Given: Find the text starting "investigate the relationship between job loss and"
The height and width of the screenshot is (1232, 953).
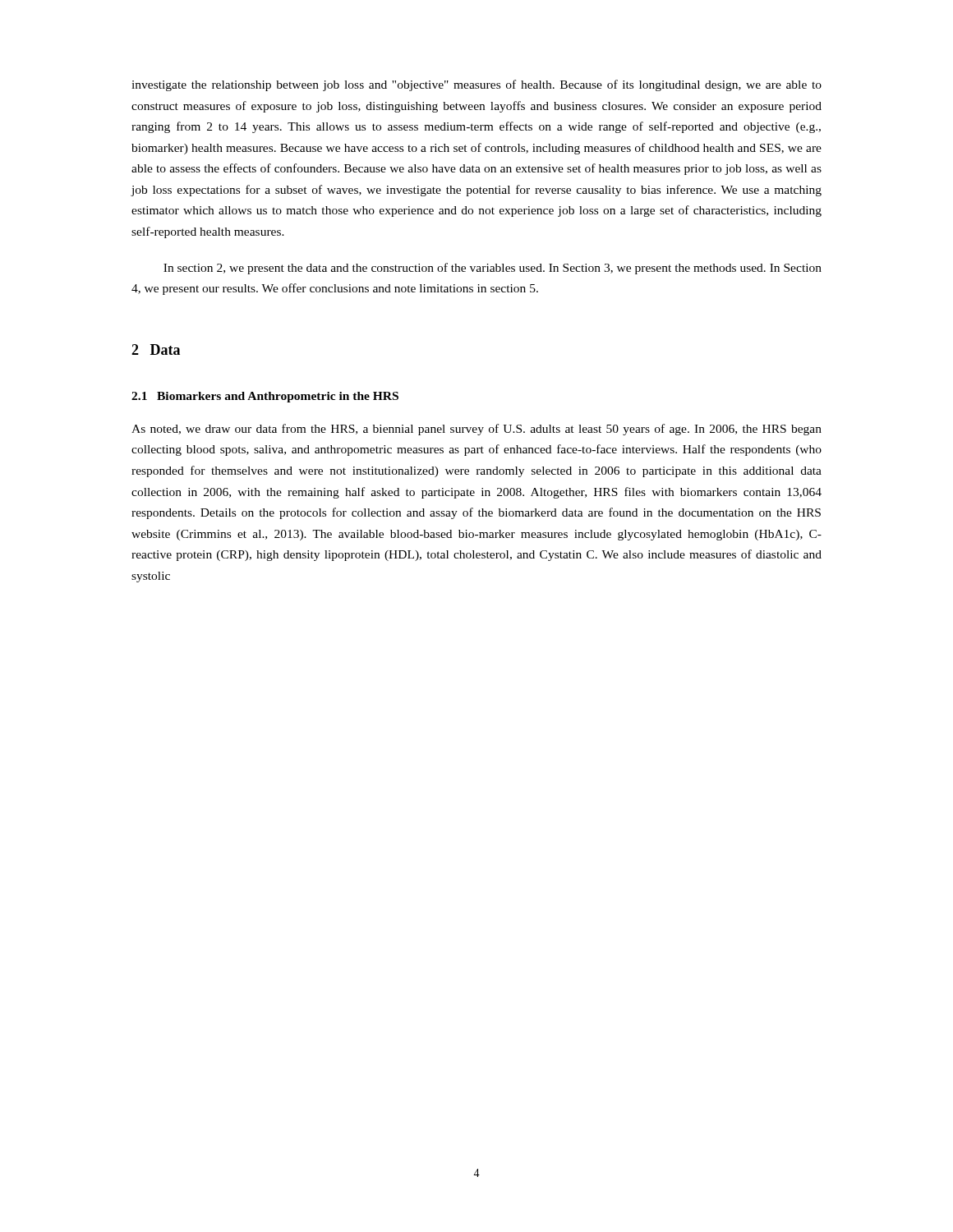Looking at the screenshot, I should 476,158.
